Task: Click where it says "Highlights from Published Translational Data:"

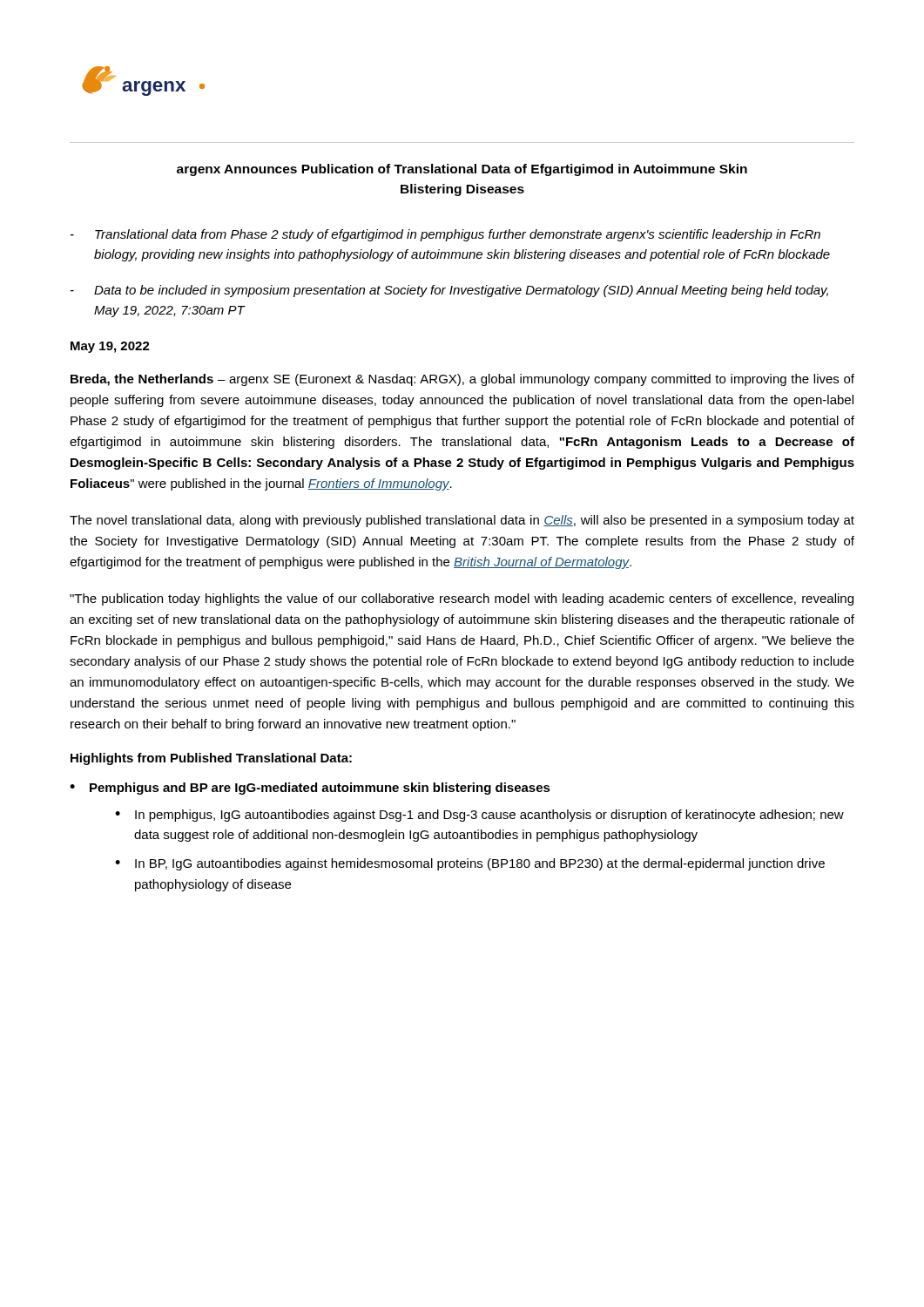Action: [x=211, y=757]
